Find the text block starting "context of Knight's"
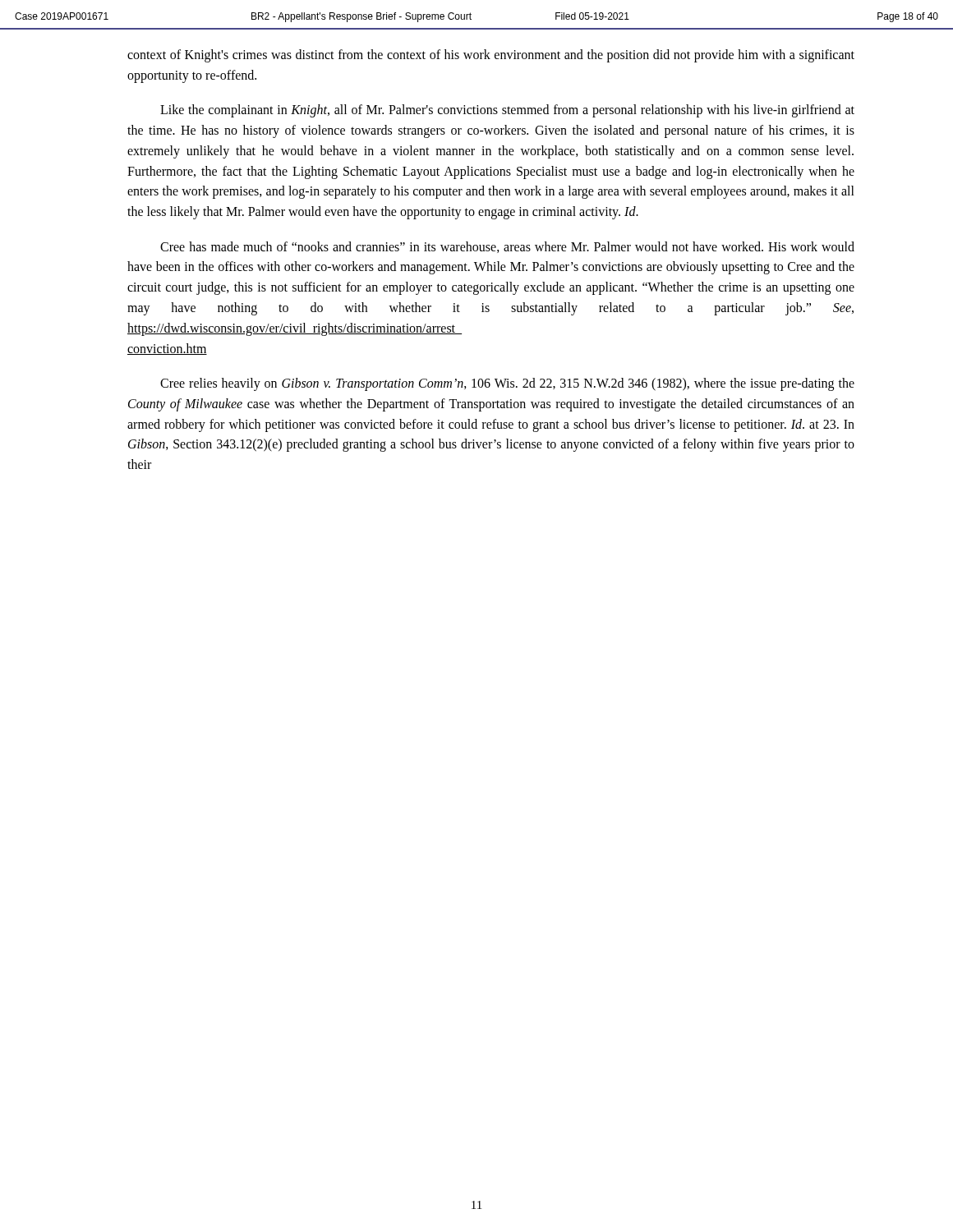953x1232 pixels. tap(491, 65)
